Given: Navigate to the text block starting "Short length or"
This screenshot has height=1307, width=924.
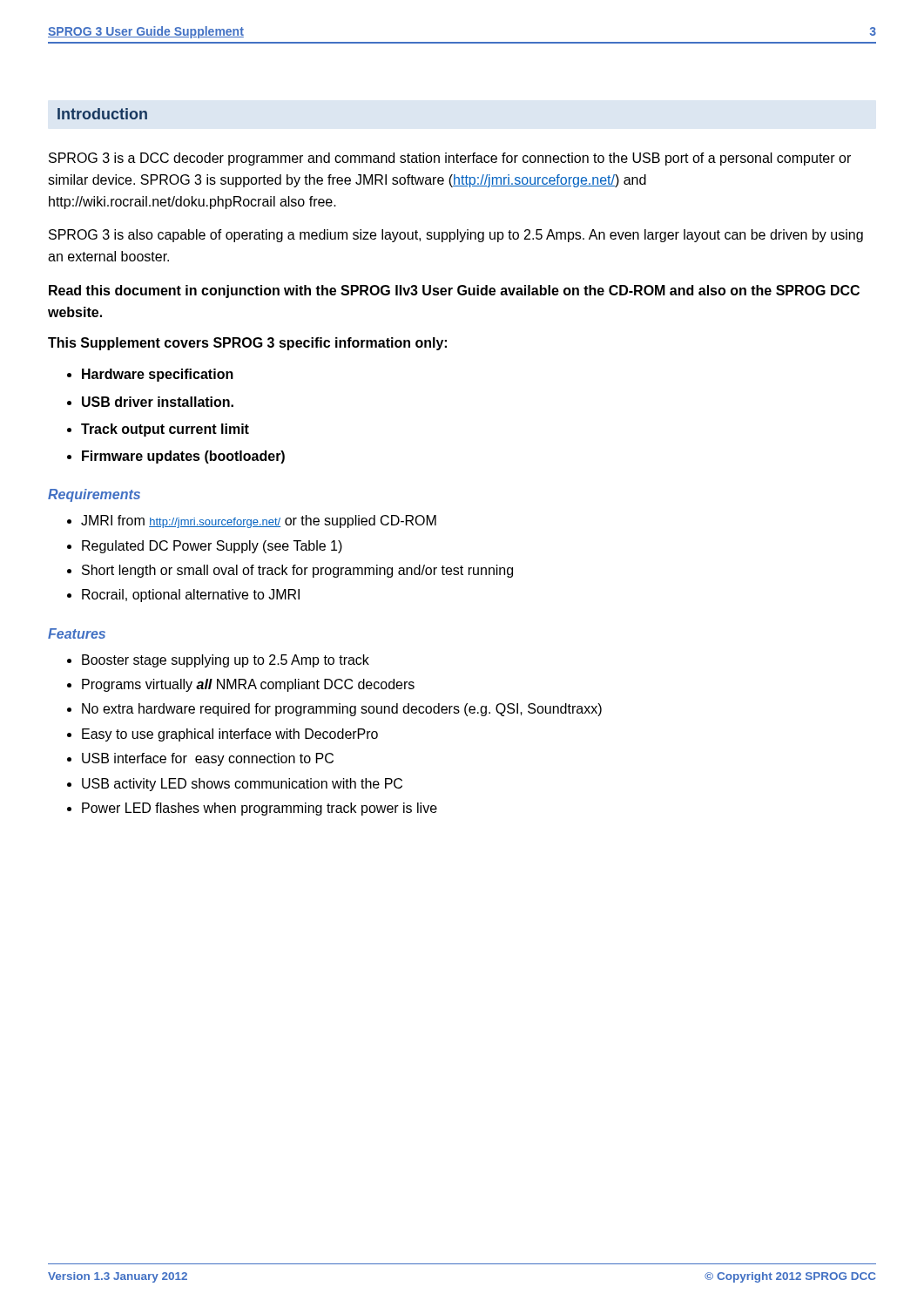Looking at the screenshot, I should (x=297, y=570).
